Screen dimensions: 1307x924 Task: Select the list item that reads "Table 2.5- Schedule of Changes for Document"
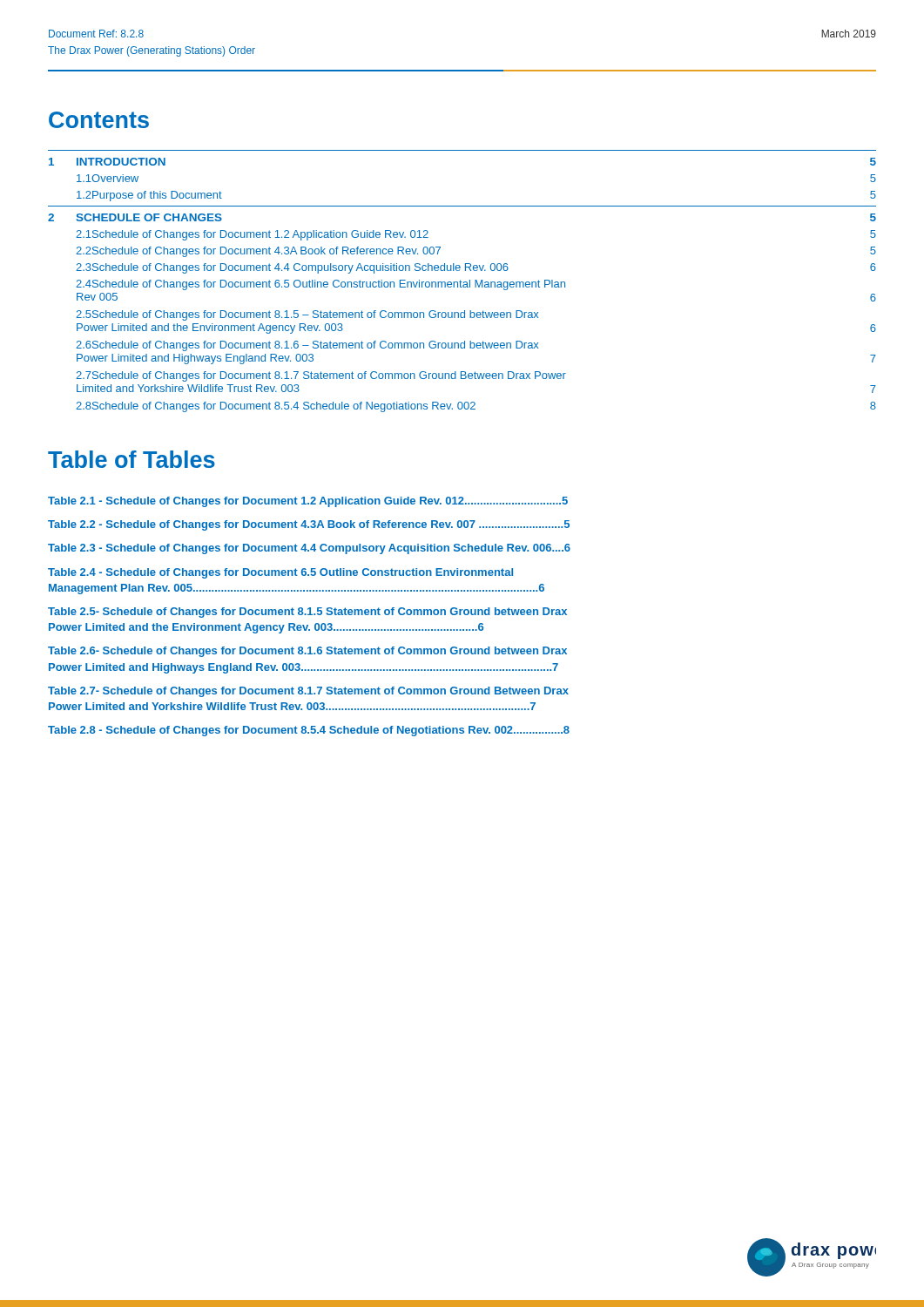click(308, 619)
